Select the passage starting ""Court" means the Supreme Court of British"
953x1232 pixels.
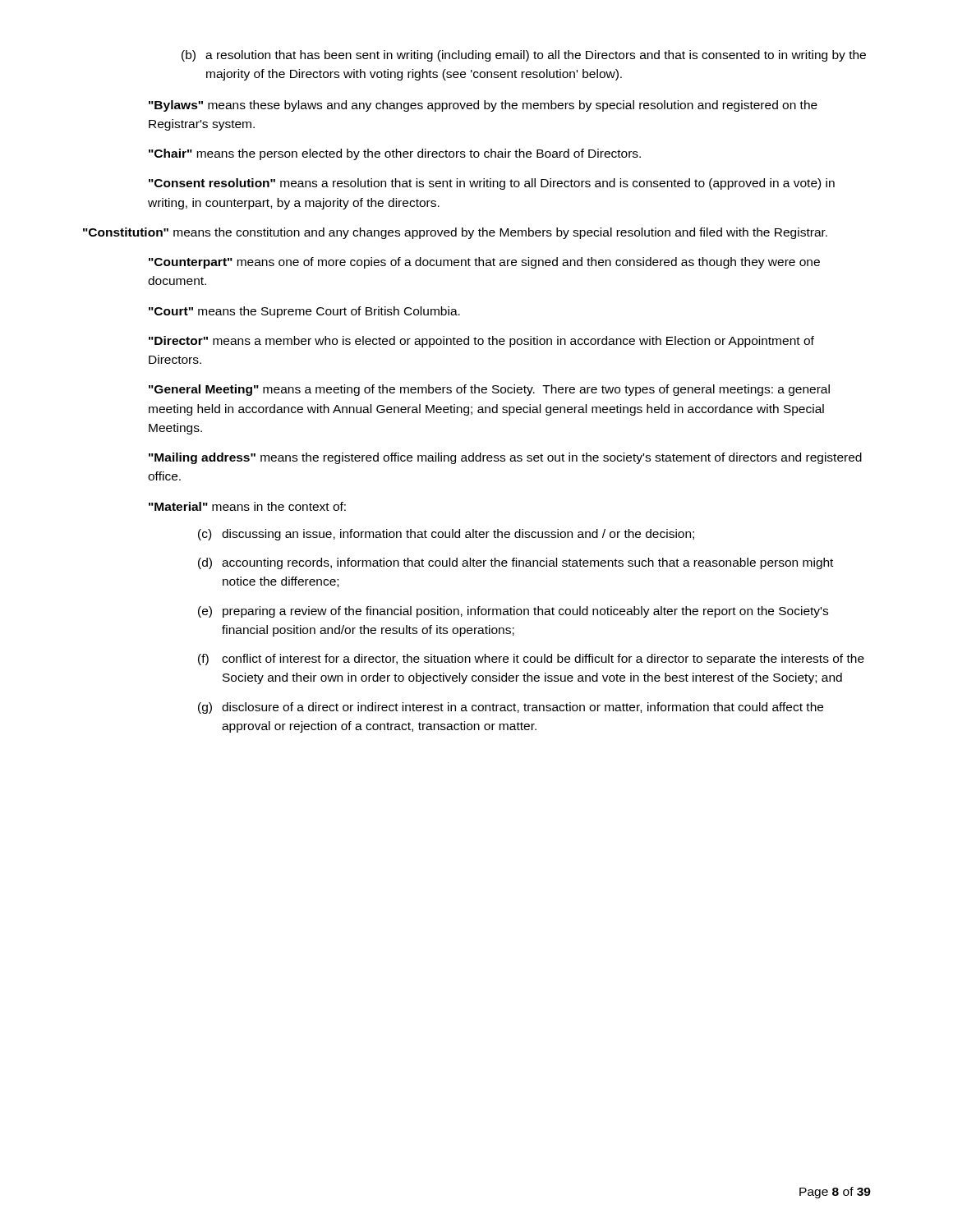click(x=304, y=310)
